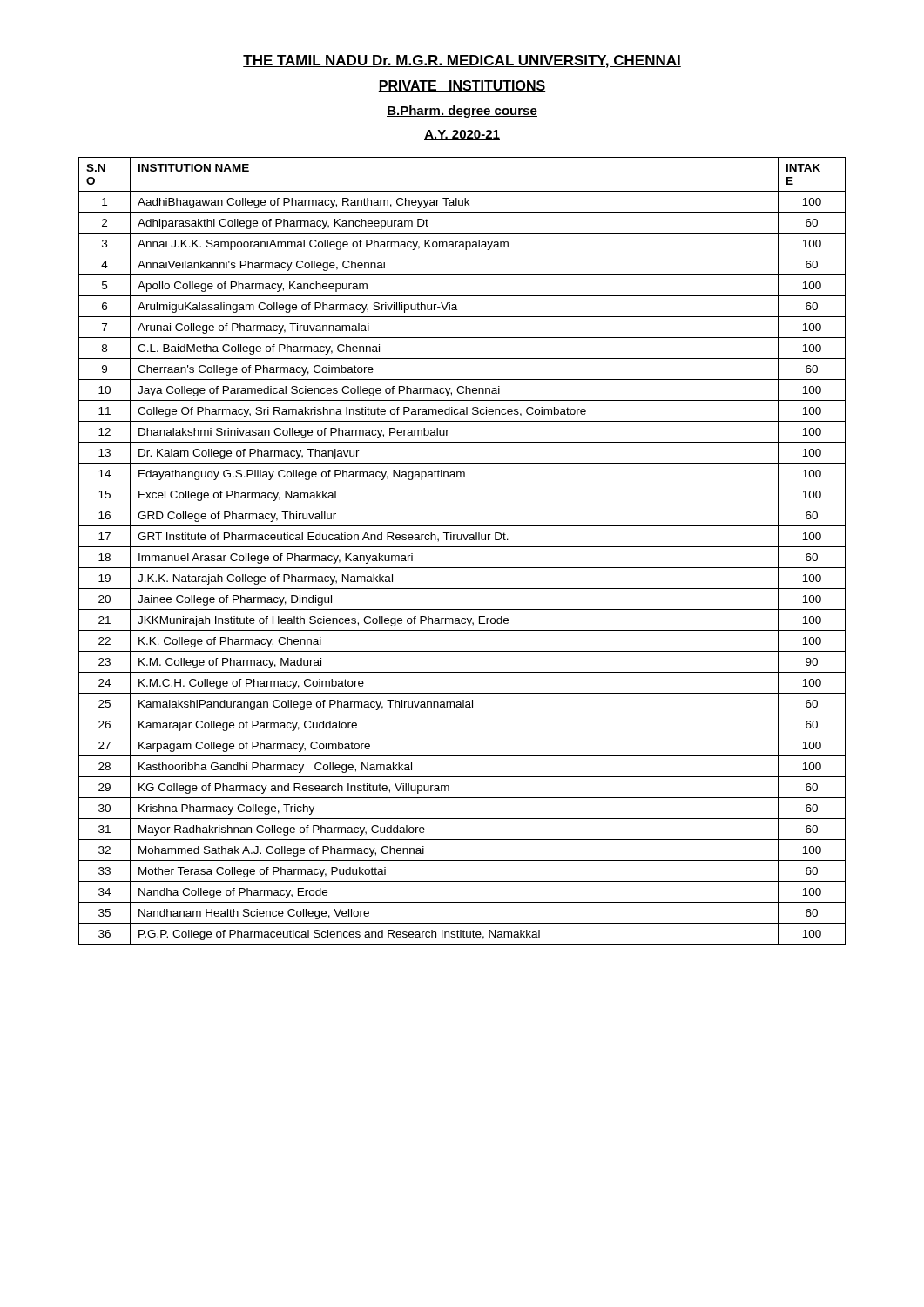
Task: Click on the passage starting "THE TAMIL NADU Dr. M.G.R. MEDICAL"
Action: (462, 61)
